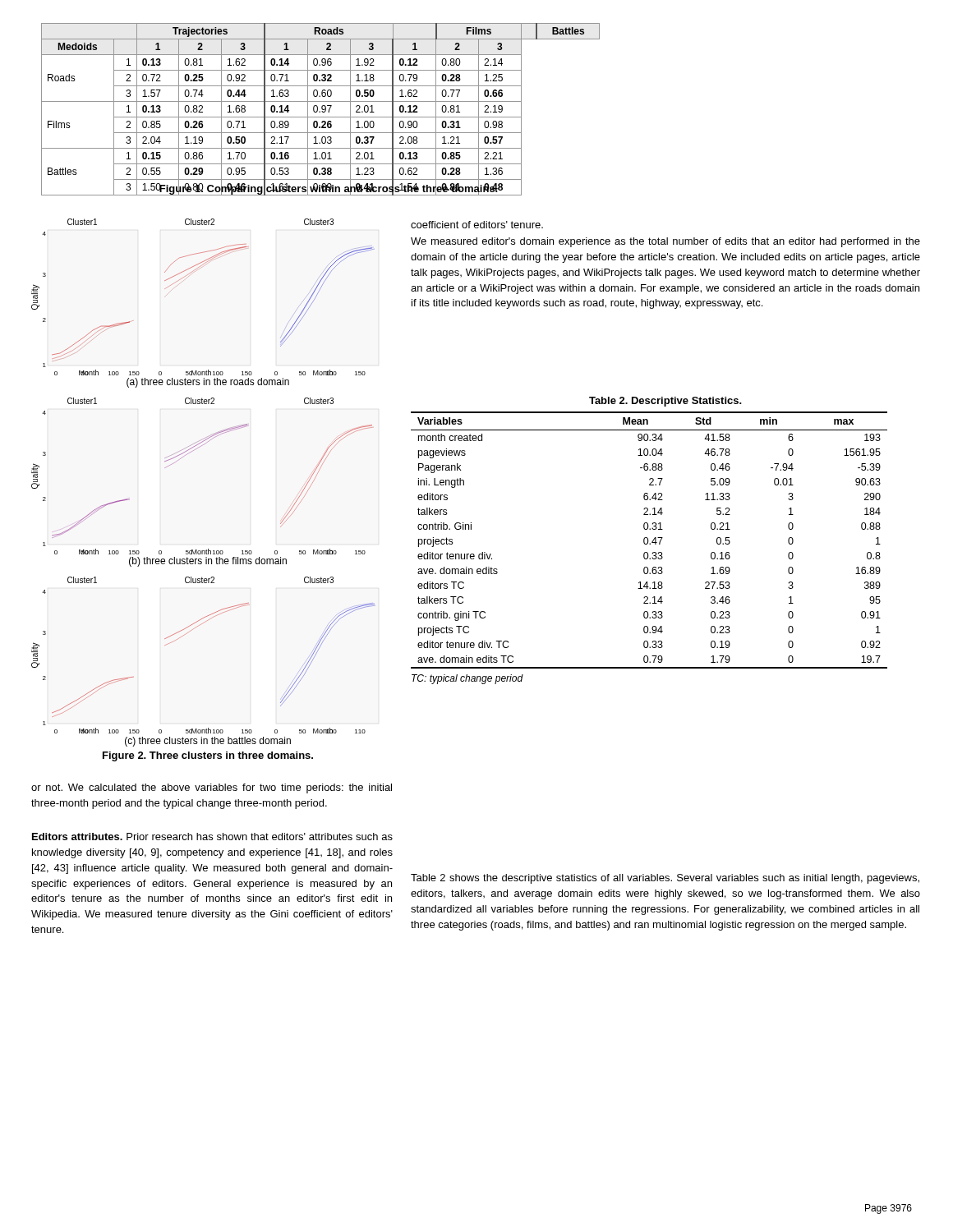Locate the table with the text "projects TC"
Image resolution: width=953 pixels, height=1232 pixels.
click(665, 539)
